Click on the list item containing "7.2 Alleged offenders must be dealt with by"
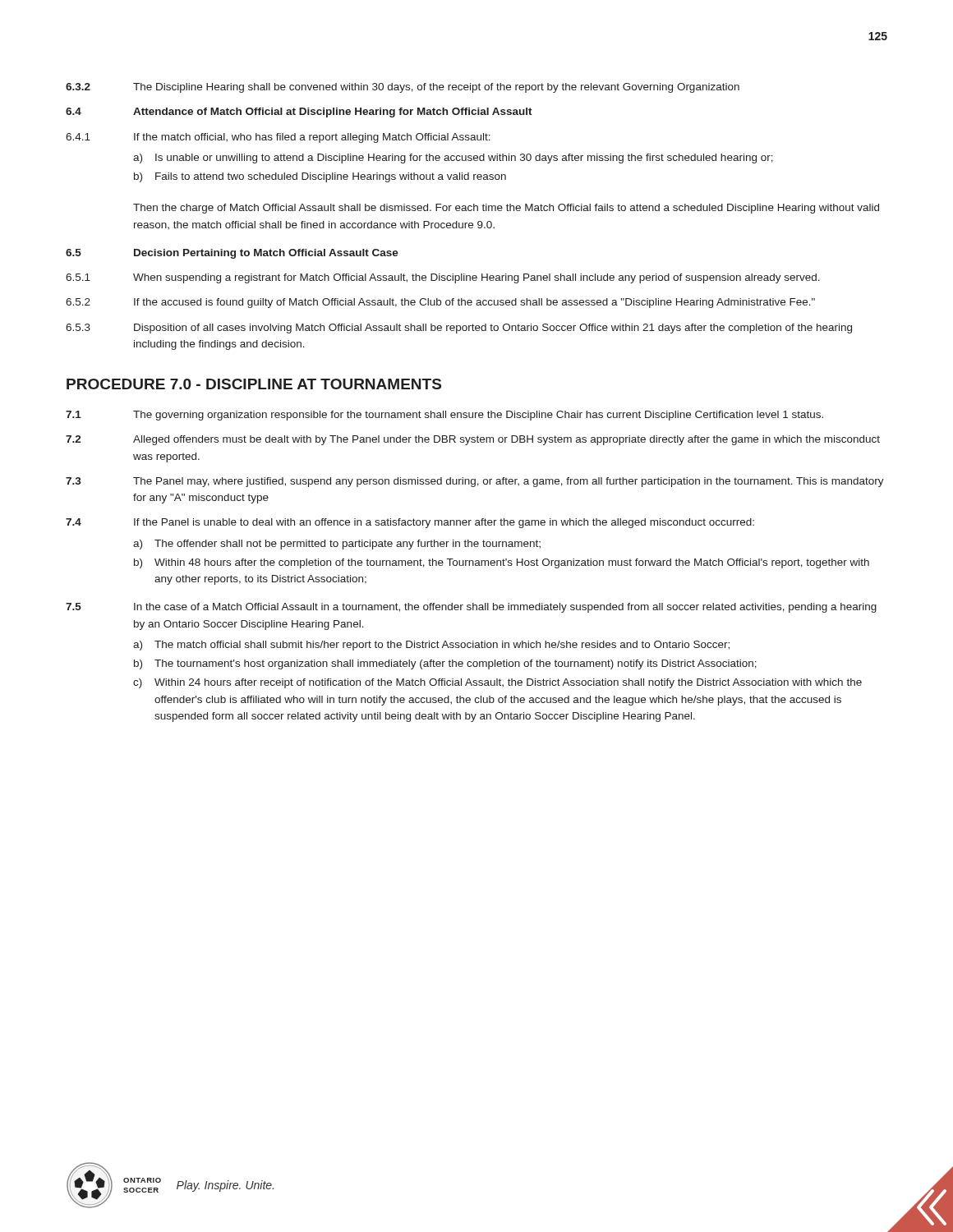The image size is (953, 1232). [476, 448]
